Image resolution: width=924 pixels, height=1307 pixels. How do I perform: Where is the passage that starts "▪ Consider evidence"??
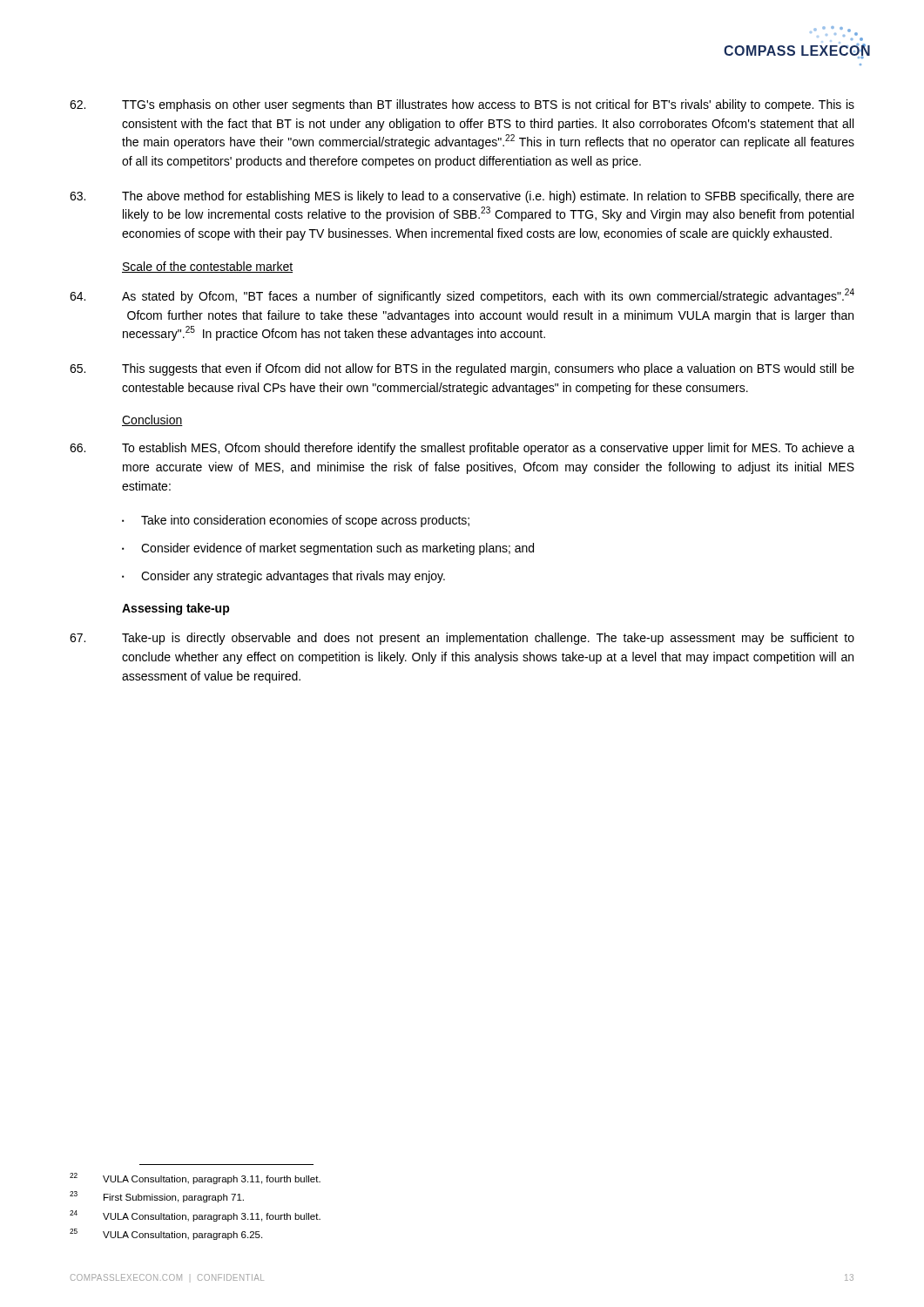[x=488, y=549]
